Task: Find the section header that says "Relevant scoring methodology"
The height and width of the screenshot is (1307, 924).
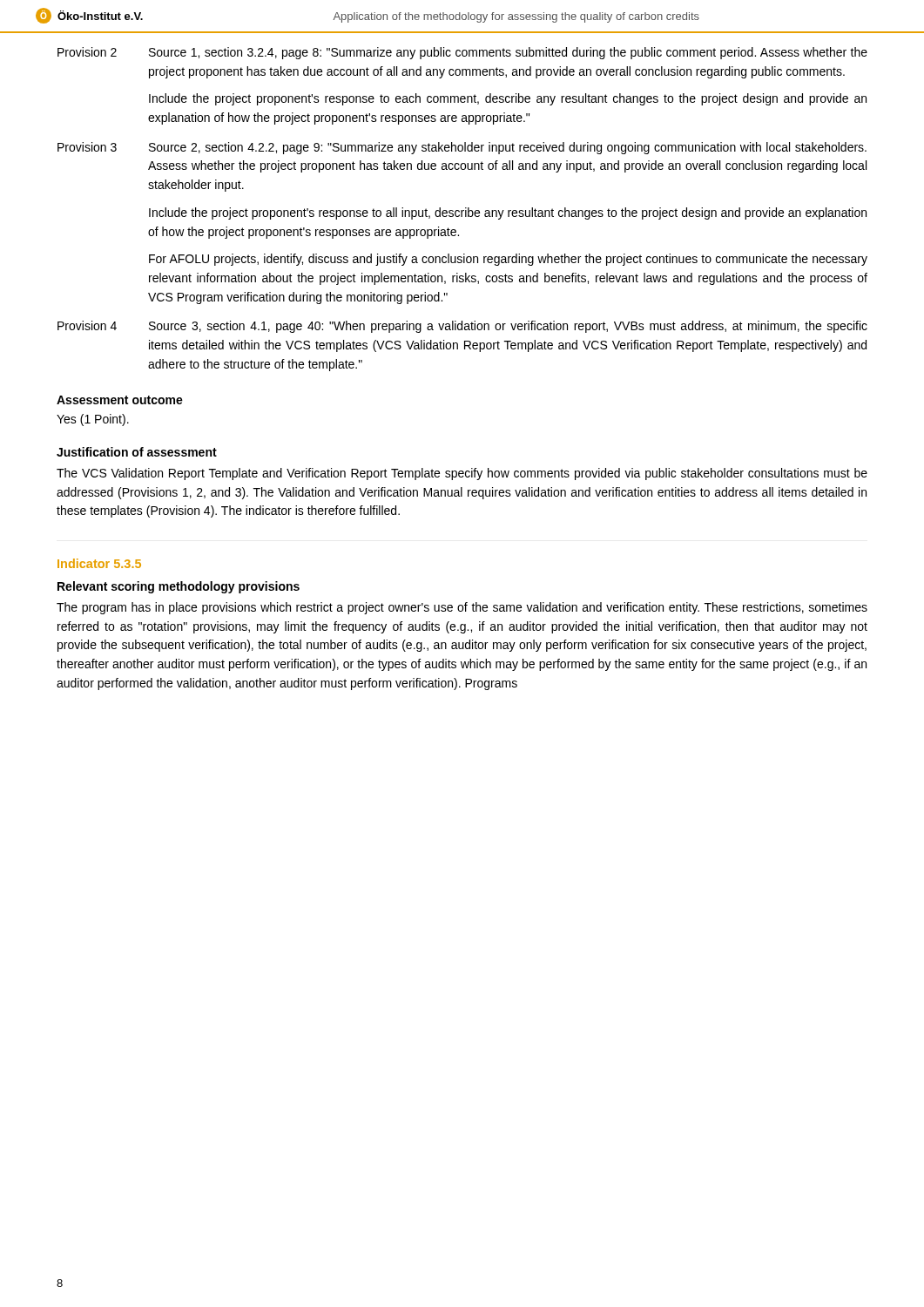Action: pyautogui.click(x=178, y=586)
